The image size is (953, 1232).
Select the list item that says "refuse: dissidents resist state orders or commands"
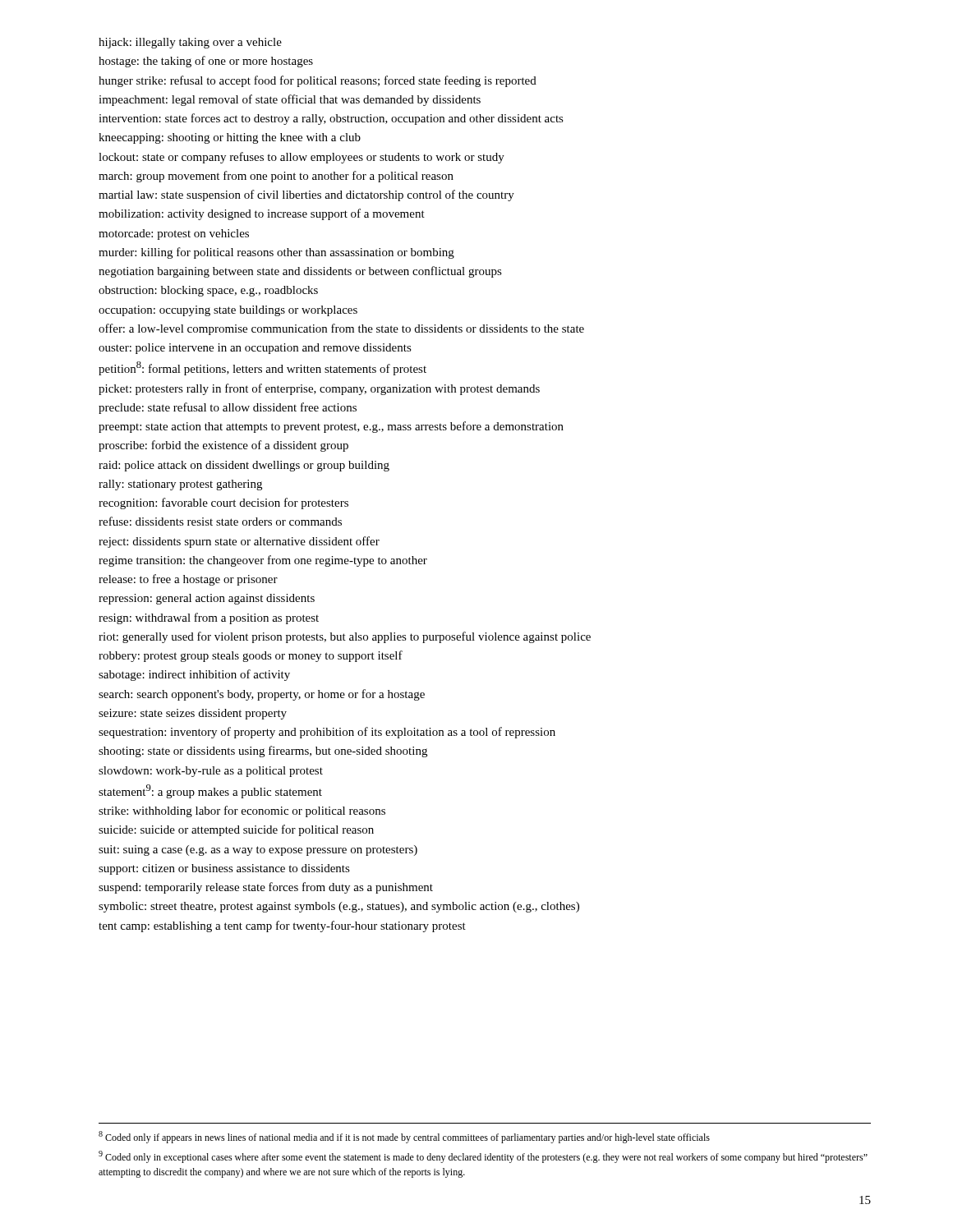point(220,521)
